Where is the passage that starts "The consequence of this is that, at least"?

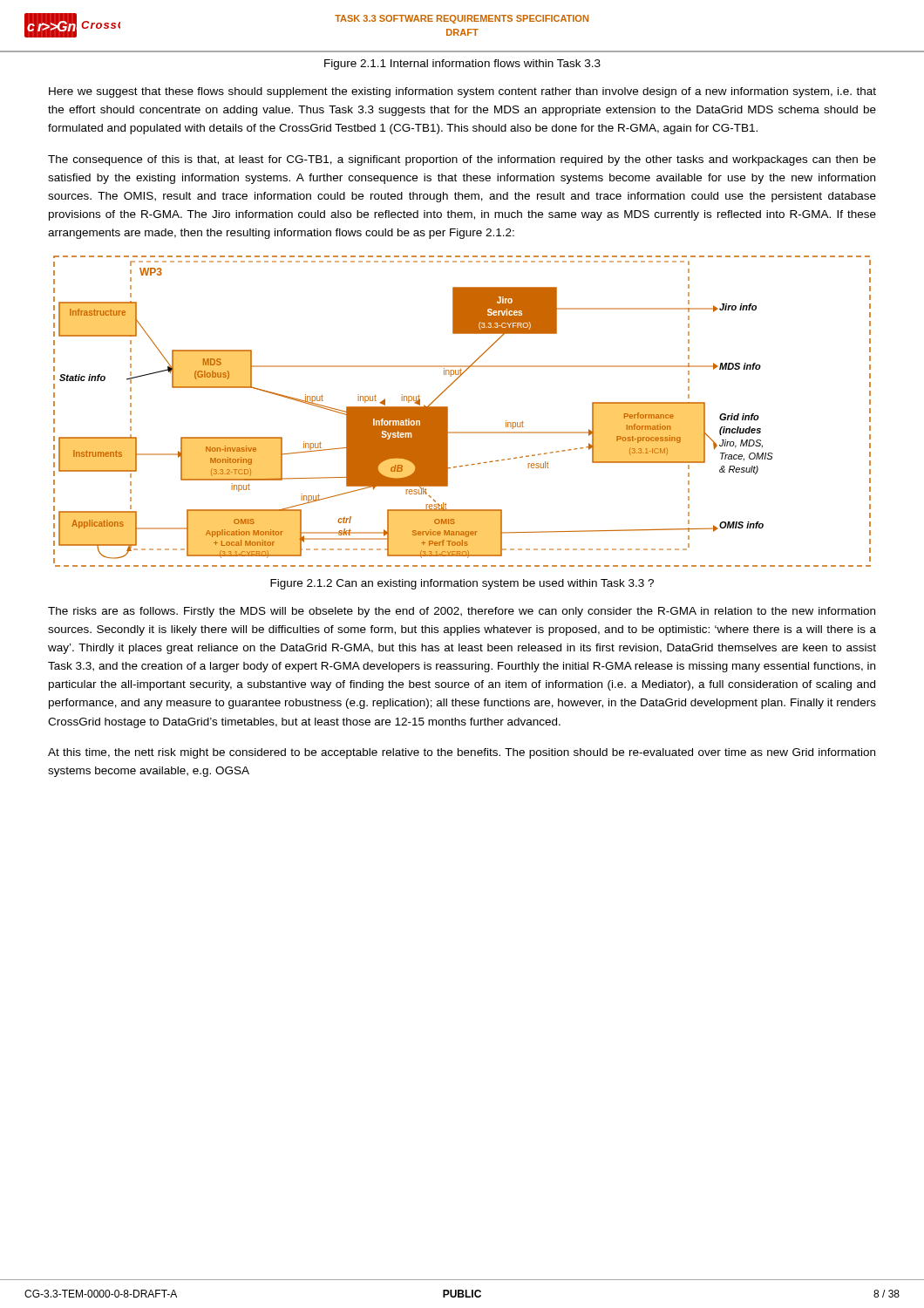(462, 196)
